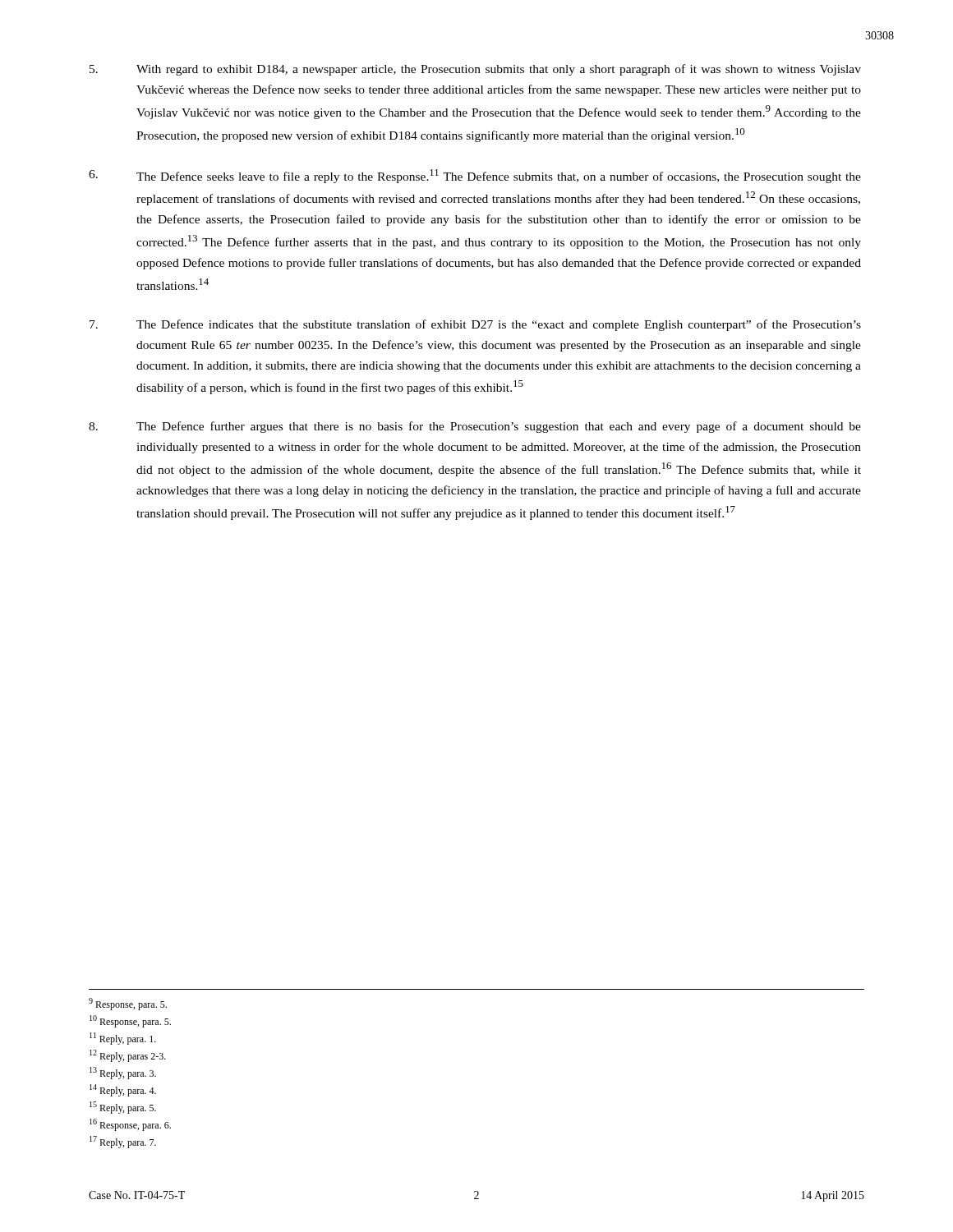Find the text starting "14 Reply, para. 4."
Image resolution: width=953 pixels, height=1232 pixels.
pos(123,1090)
